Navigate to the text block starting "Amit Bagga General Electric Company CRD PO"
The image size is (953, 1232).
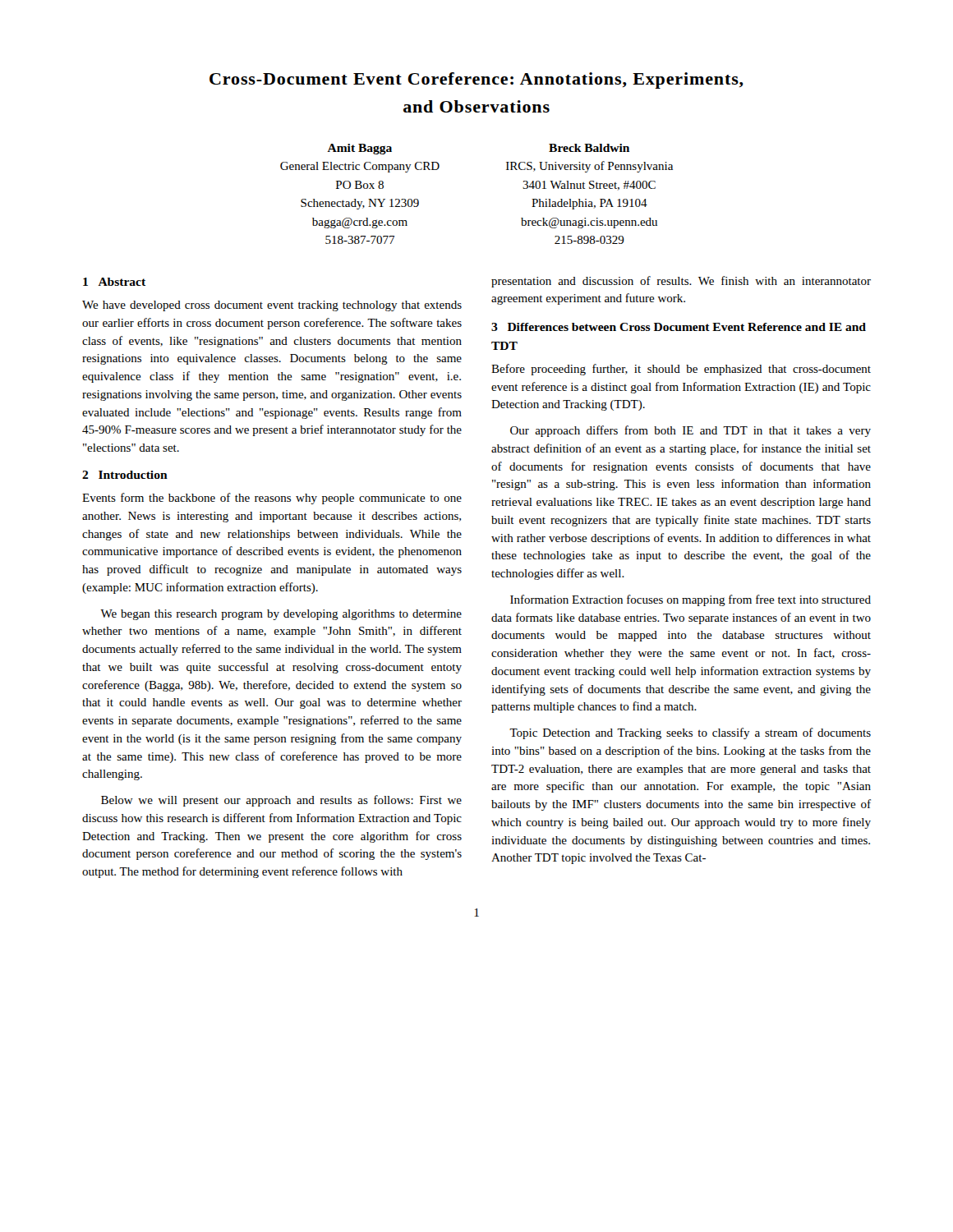(x=360, y=194)
